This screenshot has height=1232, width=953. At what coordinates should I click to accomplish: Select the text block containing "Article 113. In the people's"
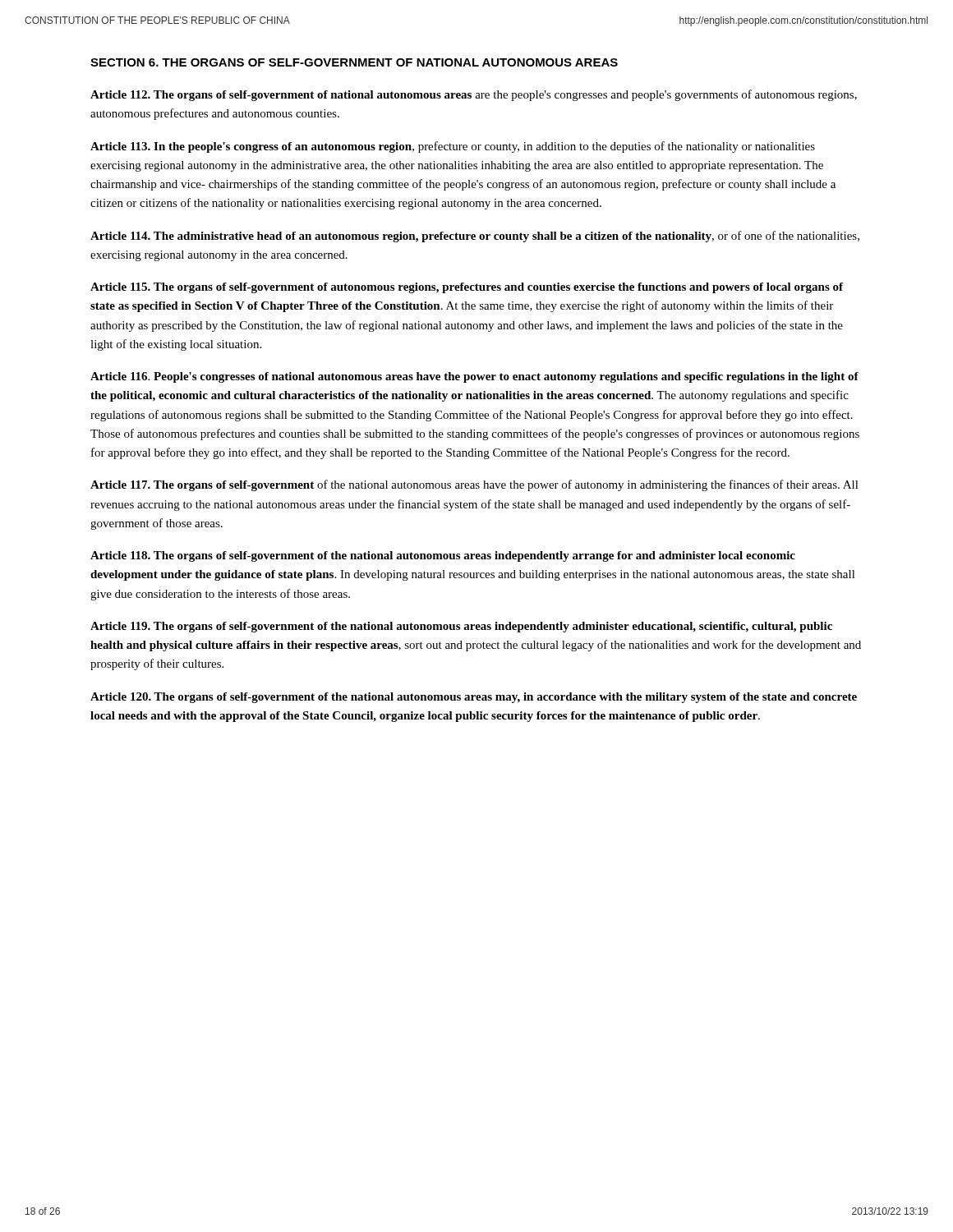click(463, 174)
